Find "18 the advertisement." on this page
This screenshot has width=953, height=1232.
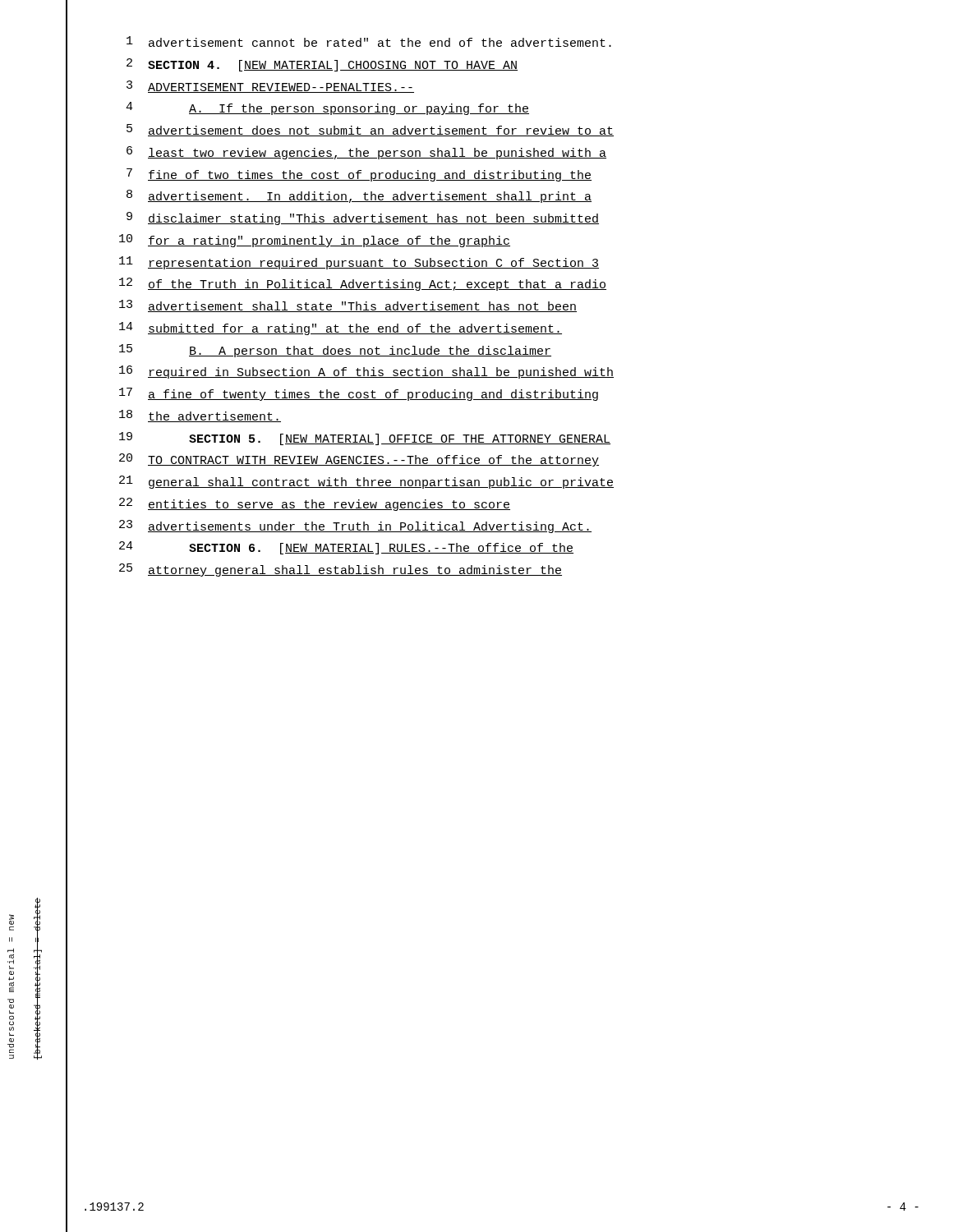[200, 416]
